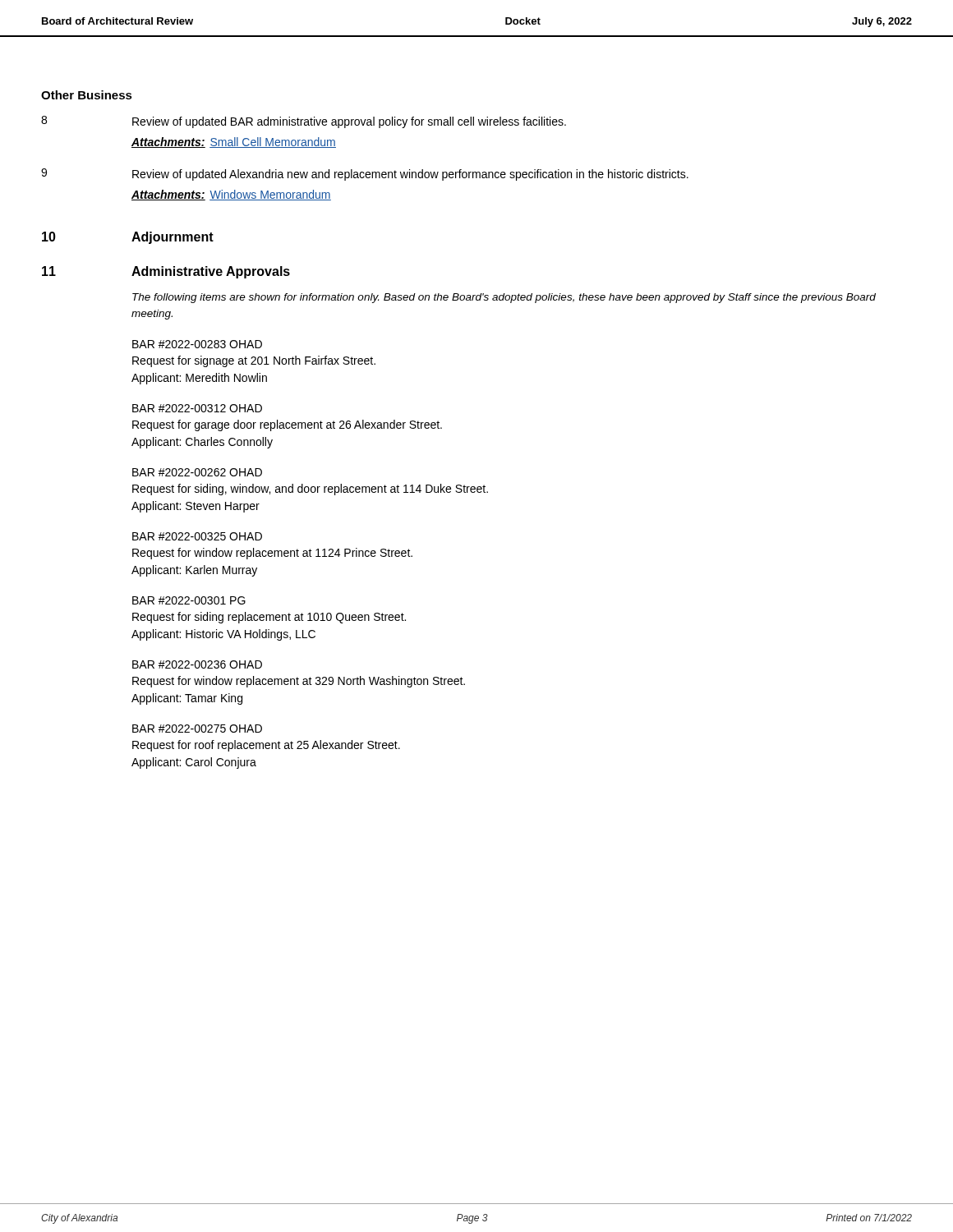Locate the text block that says "BAR #2022-00325 OHAD Request for window"
Viewport: 953px width, 1232px height.
click(x=197, y=536)
